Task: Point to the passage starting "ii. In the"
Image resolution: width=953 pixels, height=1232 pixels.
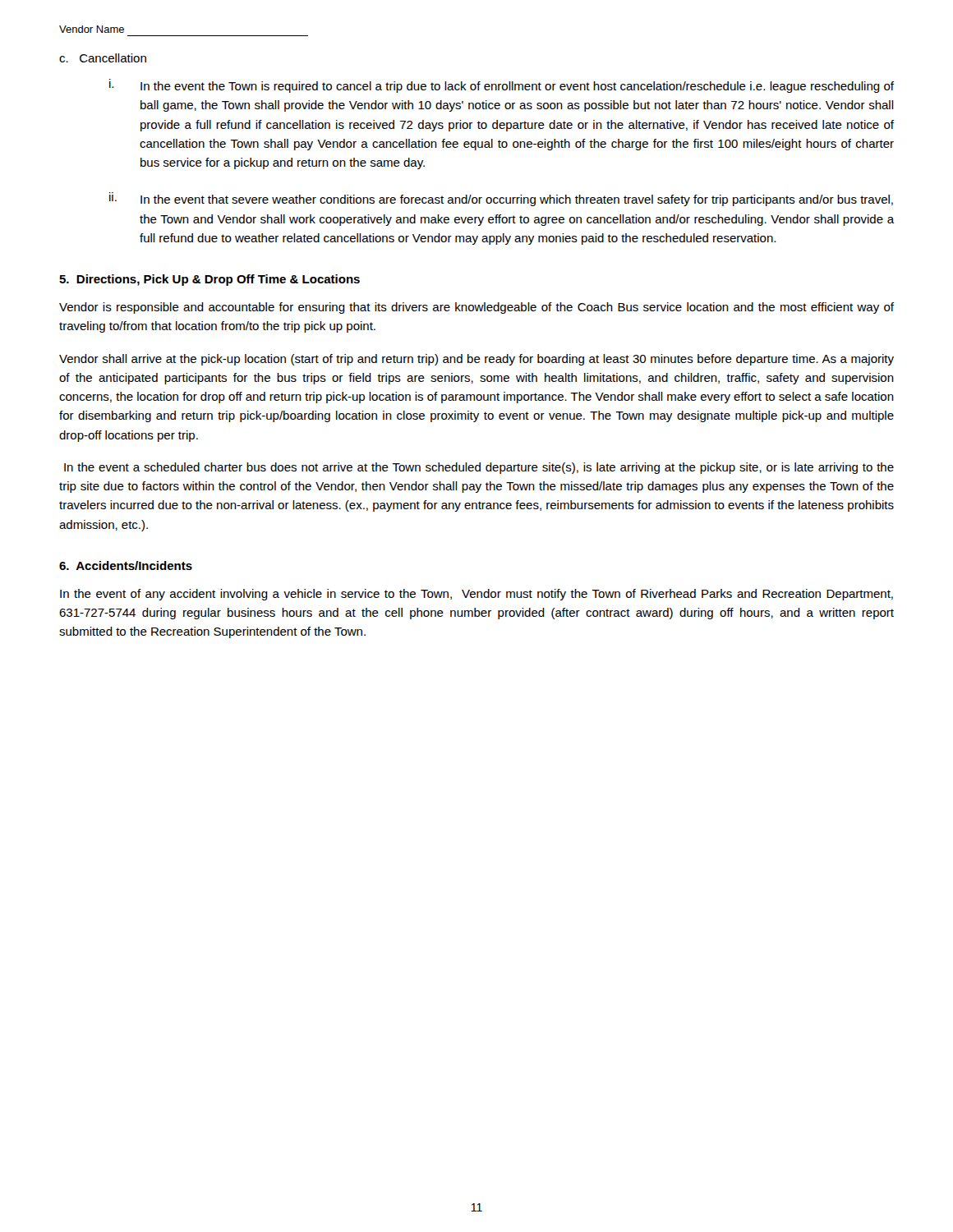Action: [x=501, y=219]
